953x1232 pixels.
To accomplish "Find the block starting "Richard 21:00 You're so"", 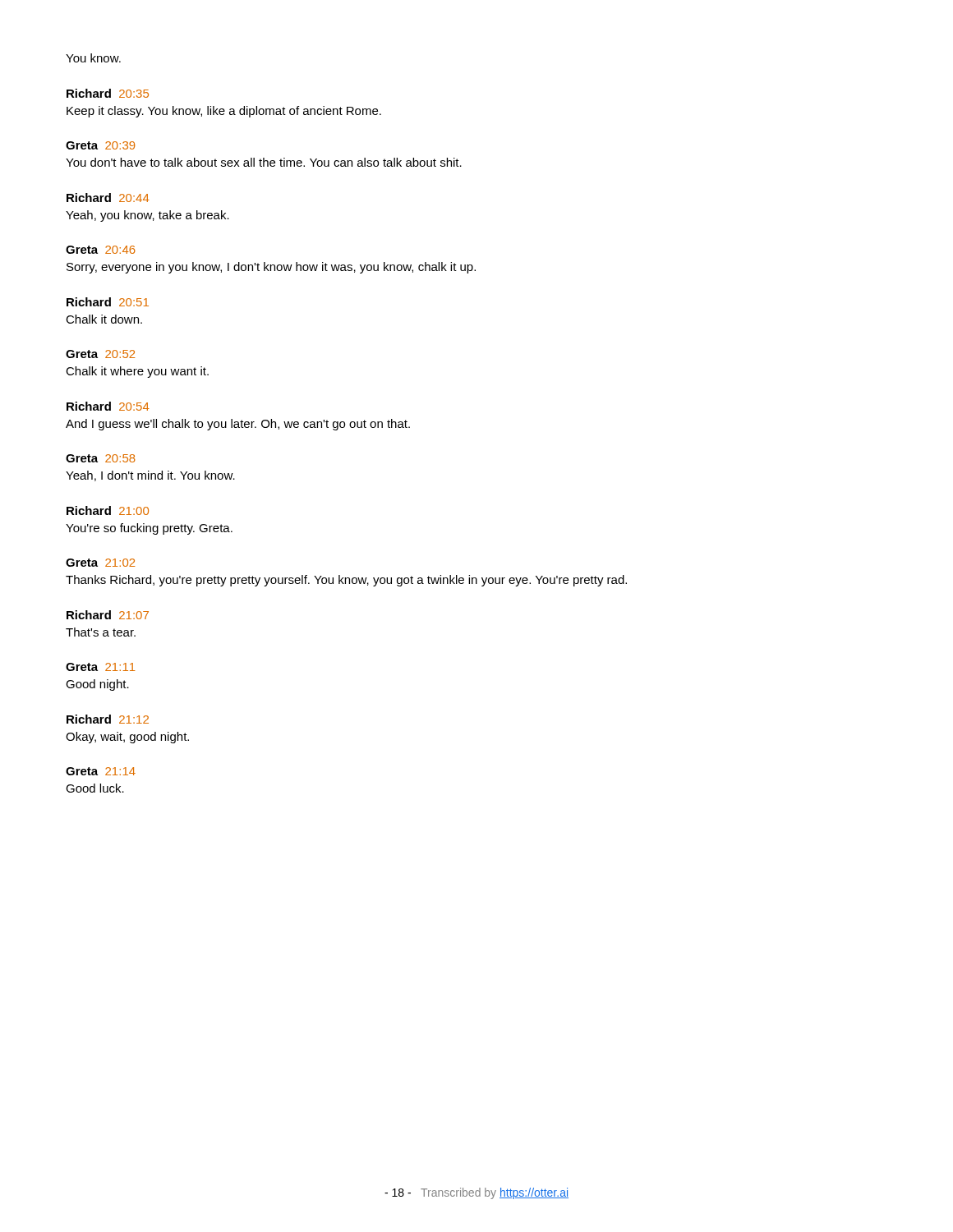I will tap(108, 510).
